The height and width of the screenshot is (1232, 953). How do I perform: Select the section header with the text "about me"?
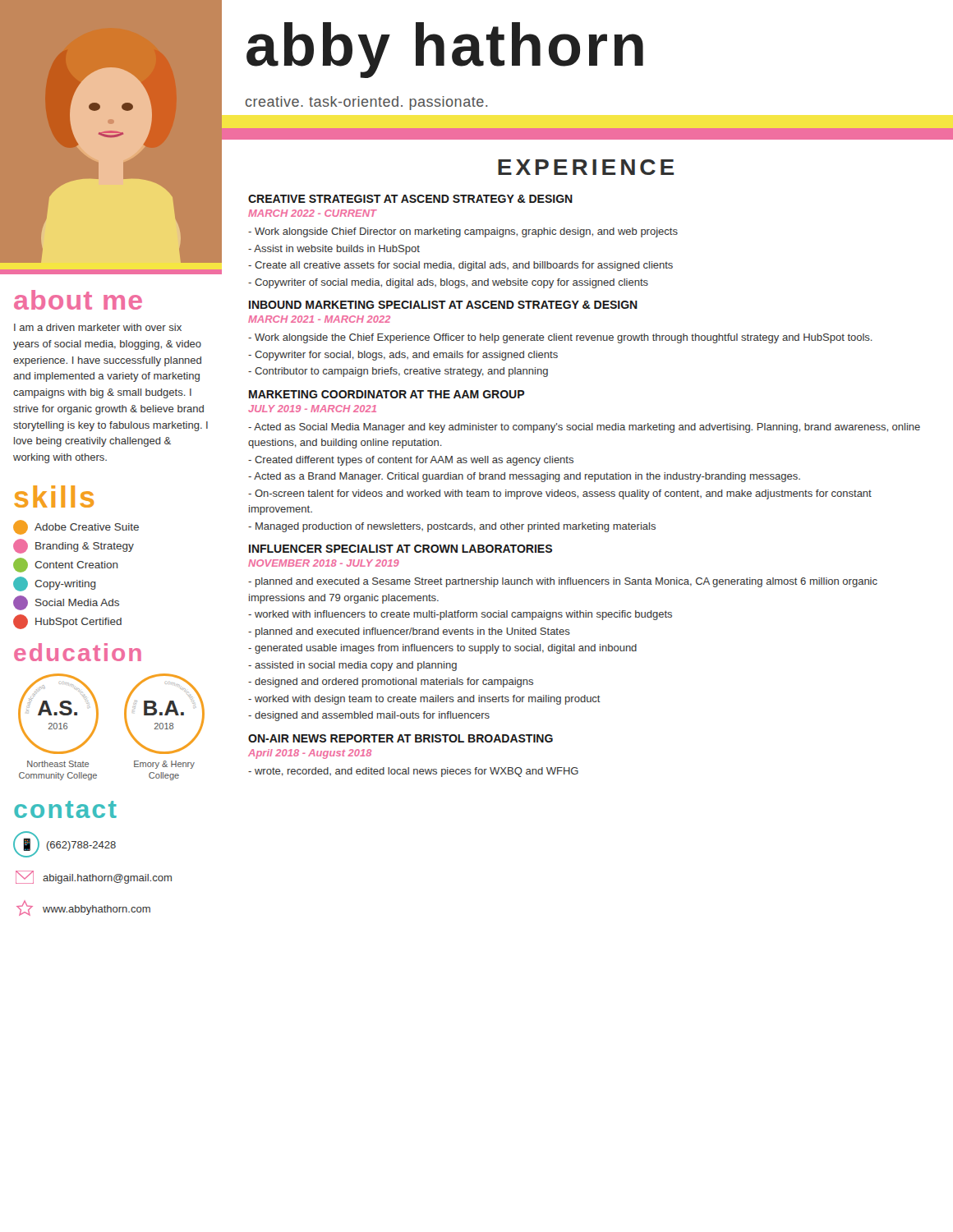(79, 300)
